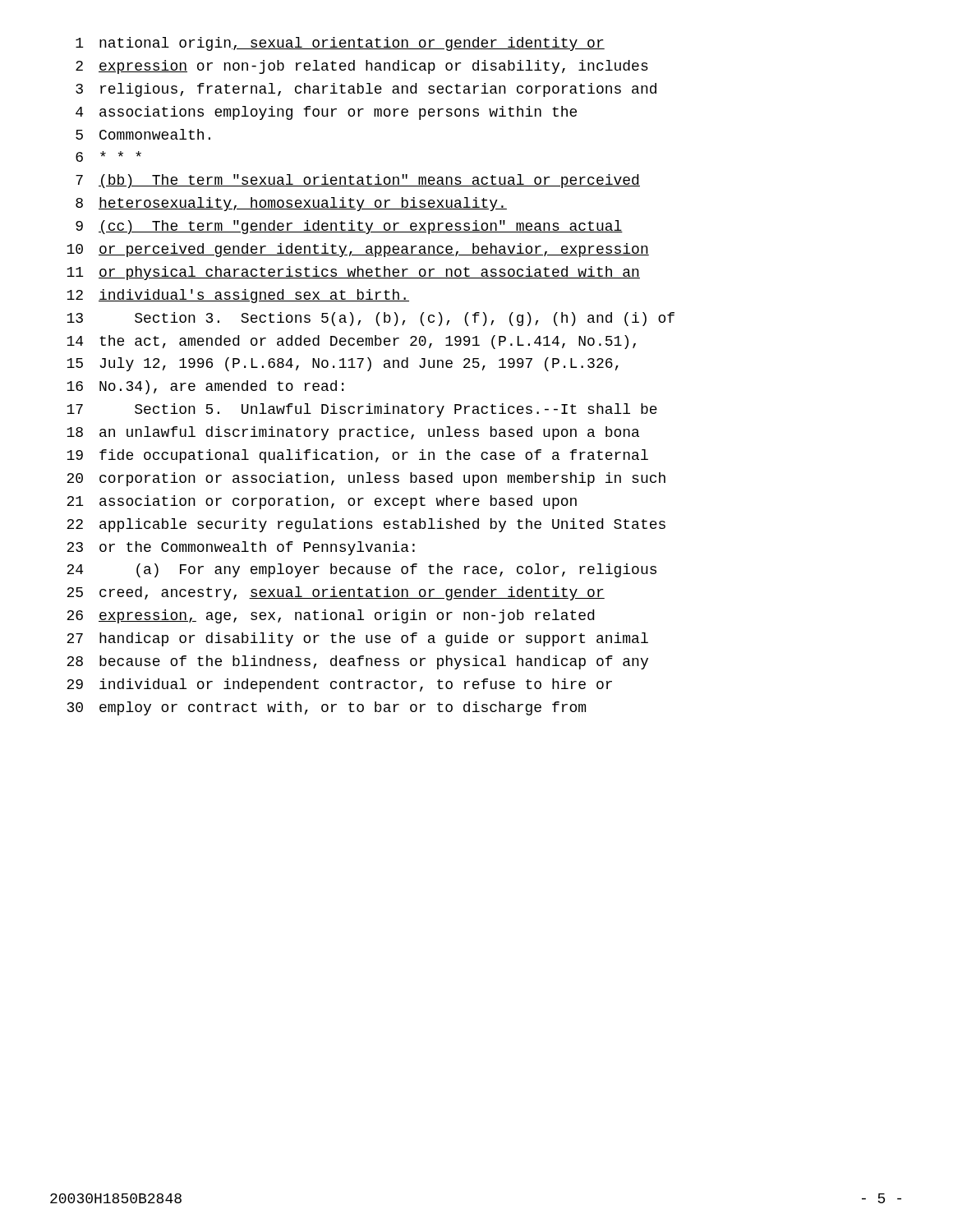Point to the region starting "24 (a) For"

tap(353, 571)
